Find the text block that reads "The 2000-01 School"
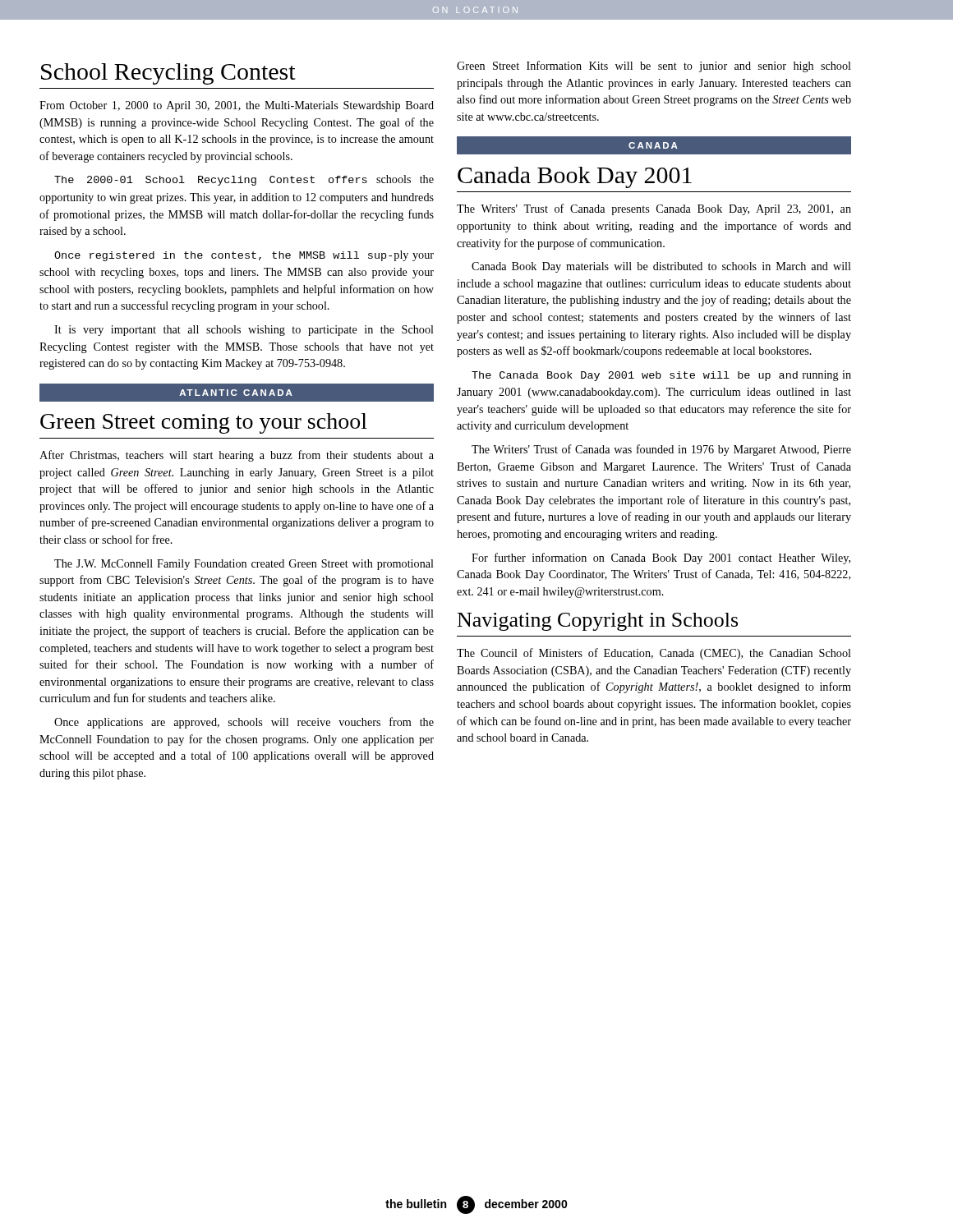Image resolution: width=953 pixels, height=1232 pixels. [x=237, y=205]
